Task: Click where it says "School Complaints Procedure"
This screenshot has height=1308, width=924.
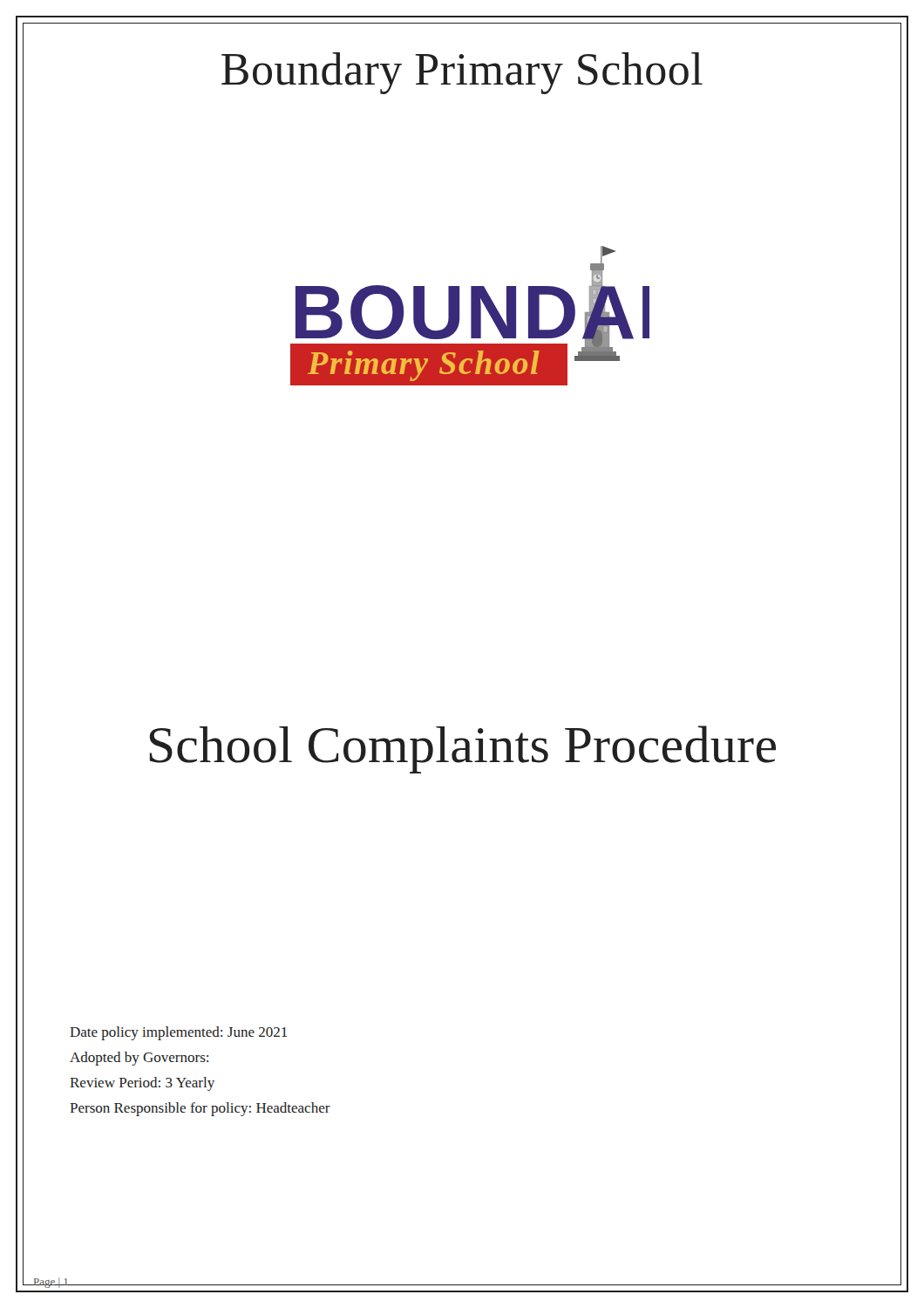Action: pyautogui.click(x=462, y=745)
